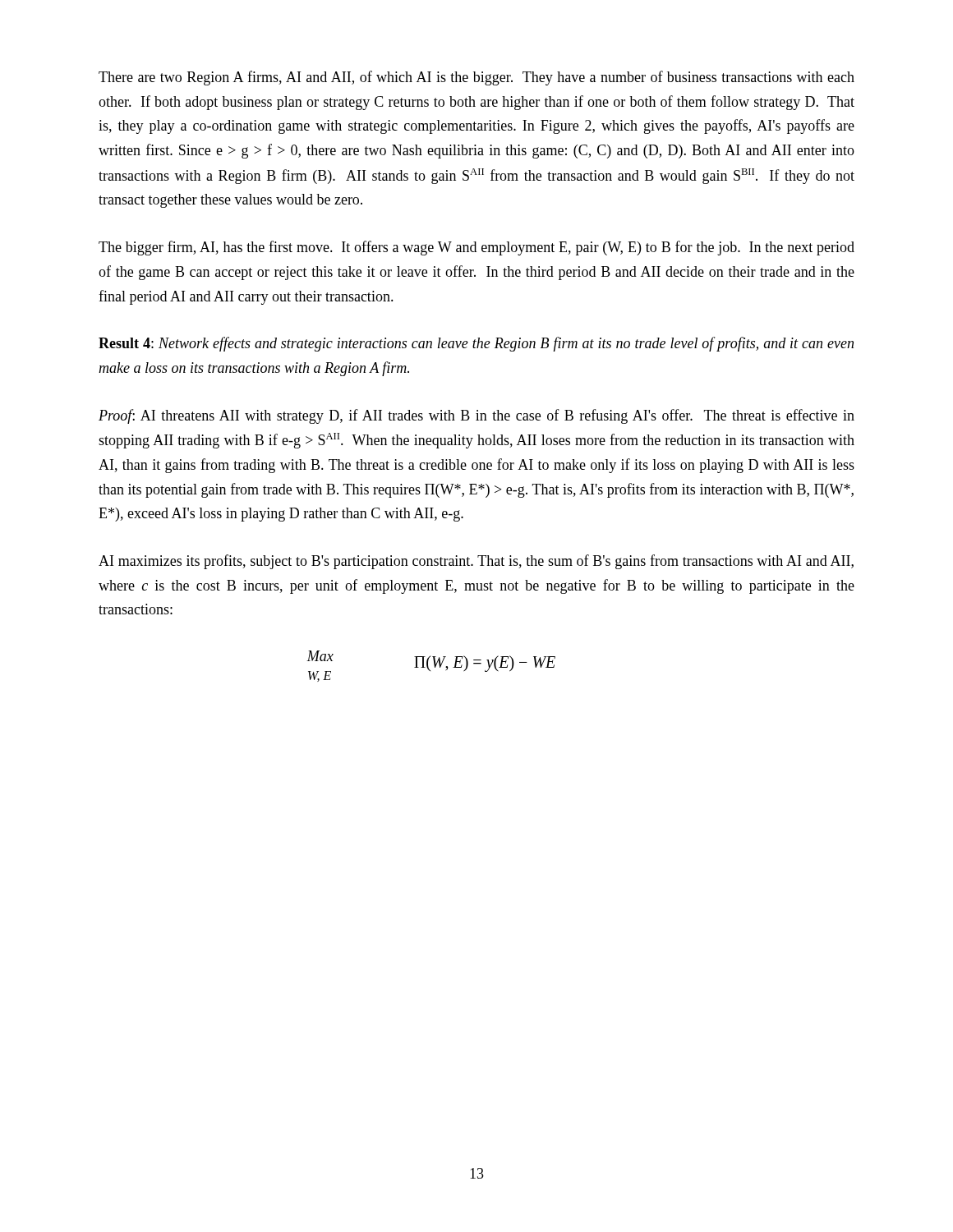This screenshot has width=953, height=1232.
Task: Navigate to the block starting "There are two Region A"
Action: coord(476,139)
